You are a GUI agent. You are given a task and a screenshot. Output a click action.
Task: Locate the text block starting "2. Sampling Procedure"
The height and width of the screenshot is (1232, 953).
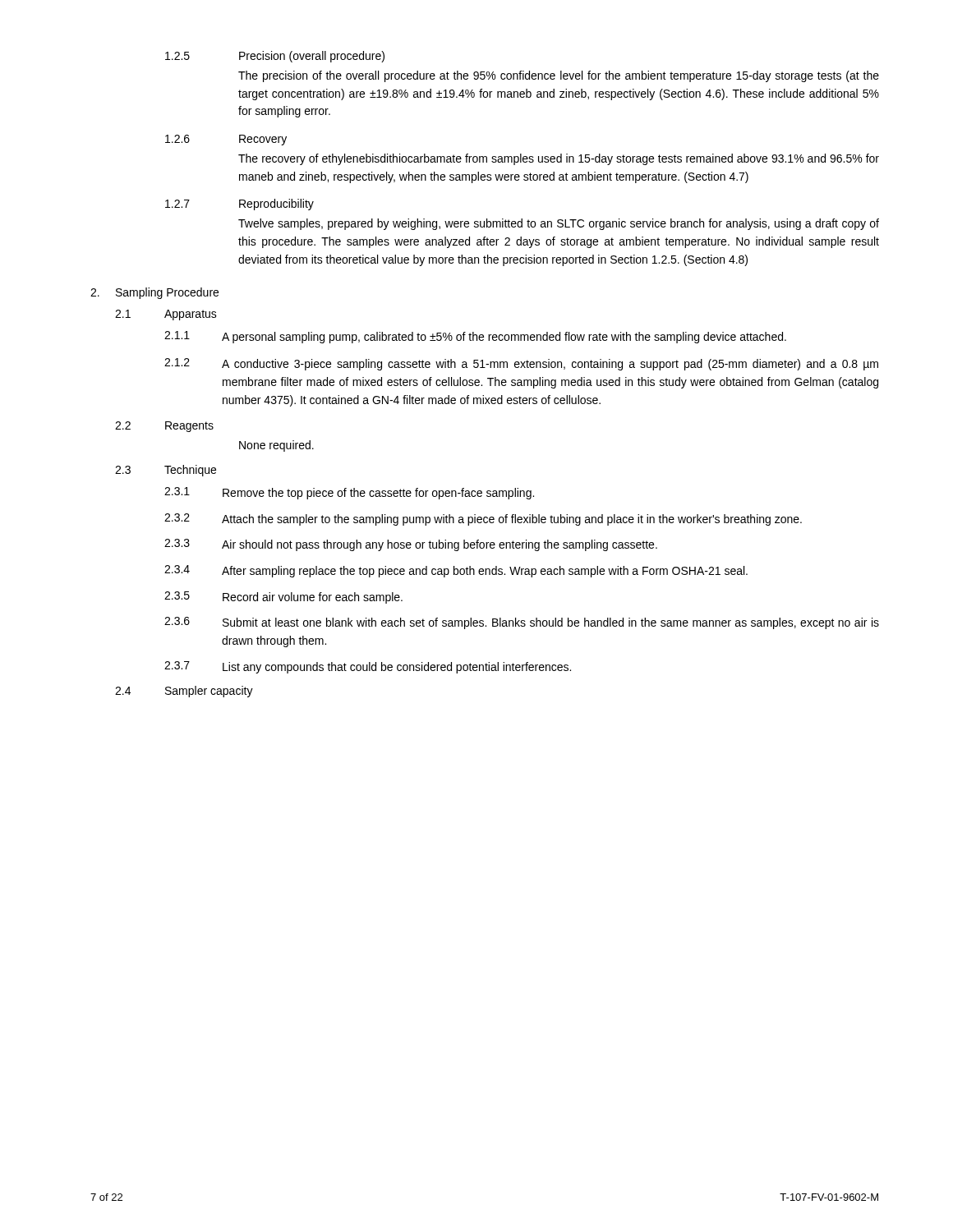pyautogui.click(x=155, y=292)
